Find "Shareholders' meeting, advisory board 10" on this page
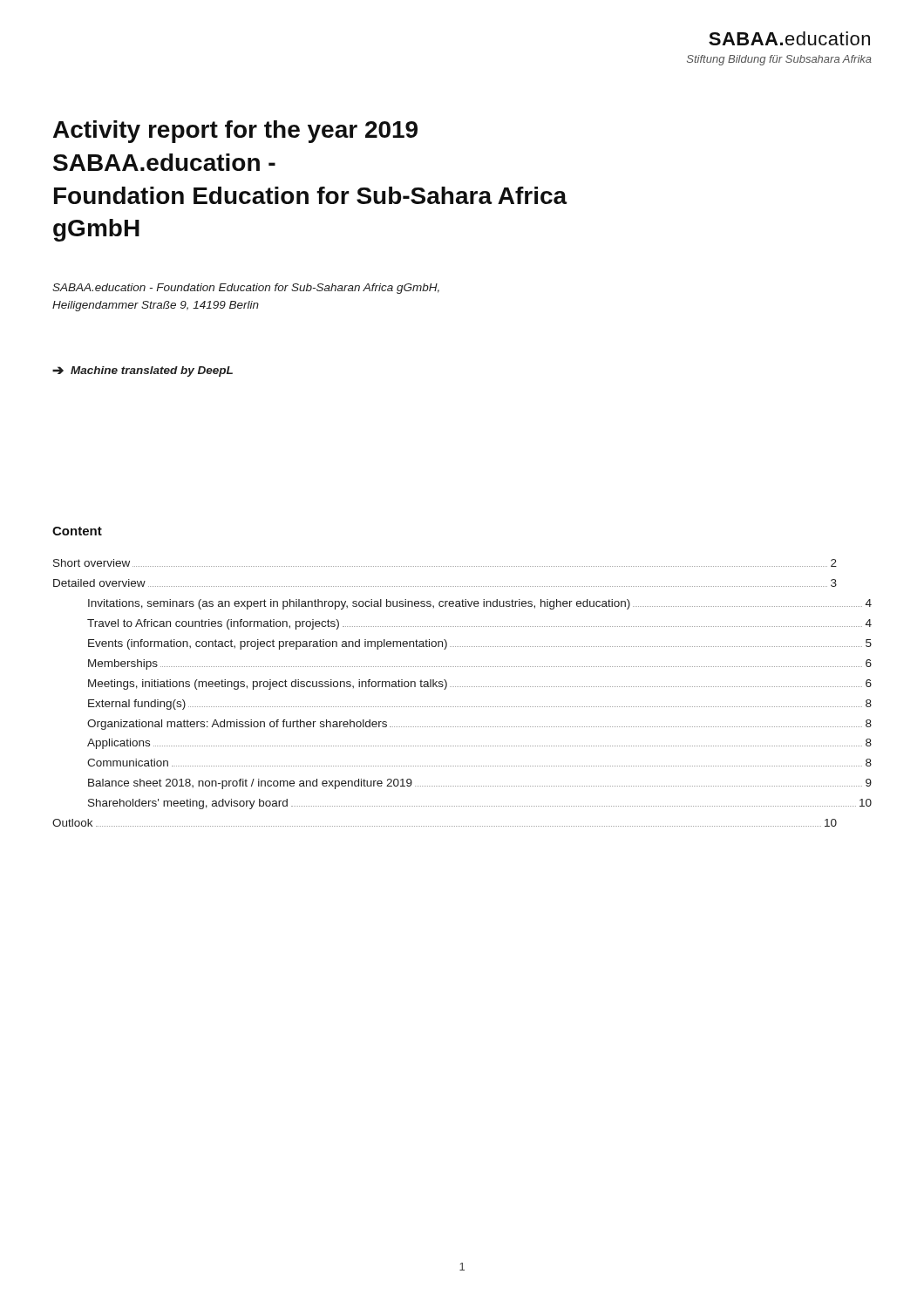 click(x=479, y=804)
